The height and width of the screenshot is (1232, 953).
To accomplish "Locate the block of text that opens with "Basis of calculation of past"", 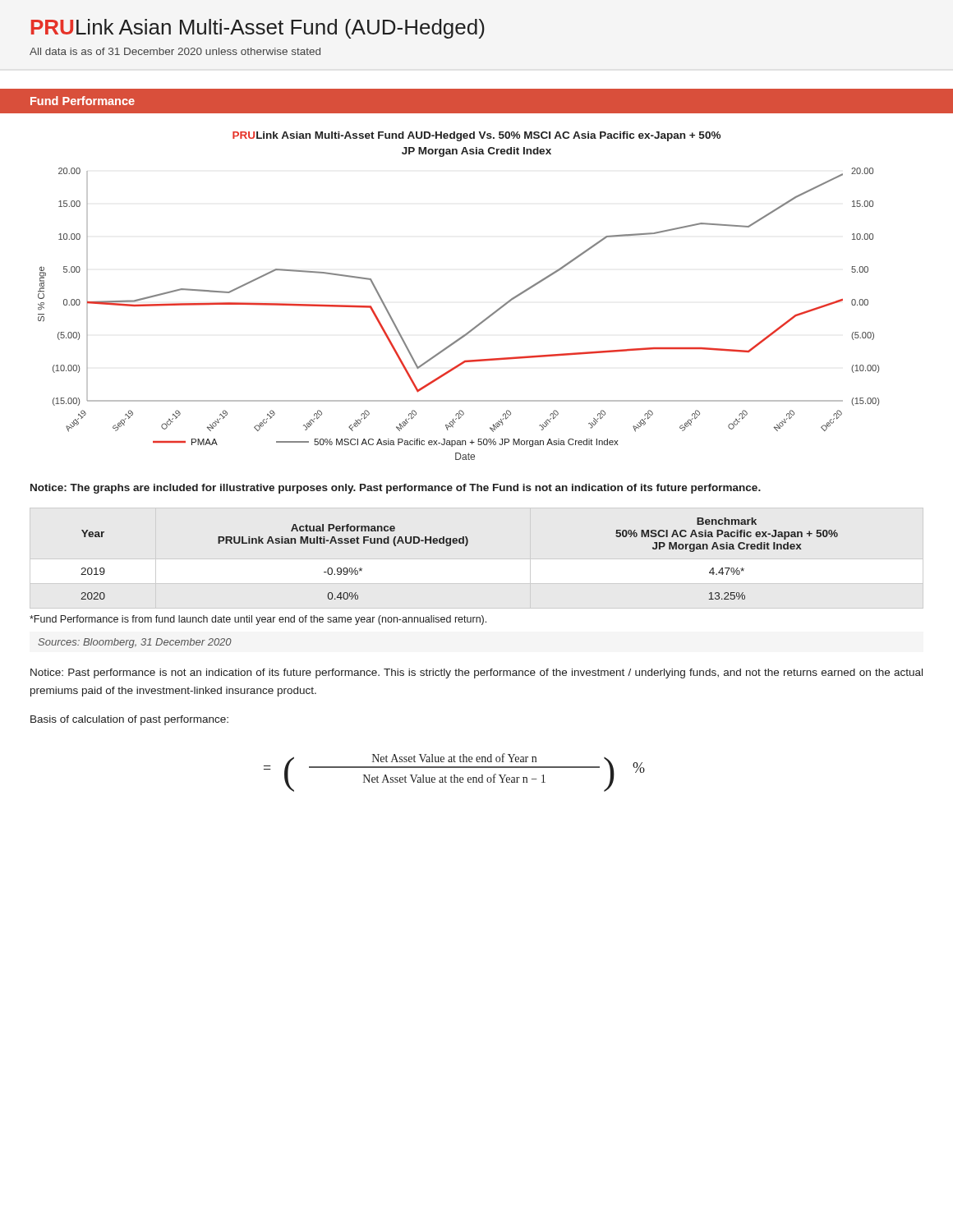I will tap(129, 719).
